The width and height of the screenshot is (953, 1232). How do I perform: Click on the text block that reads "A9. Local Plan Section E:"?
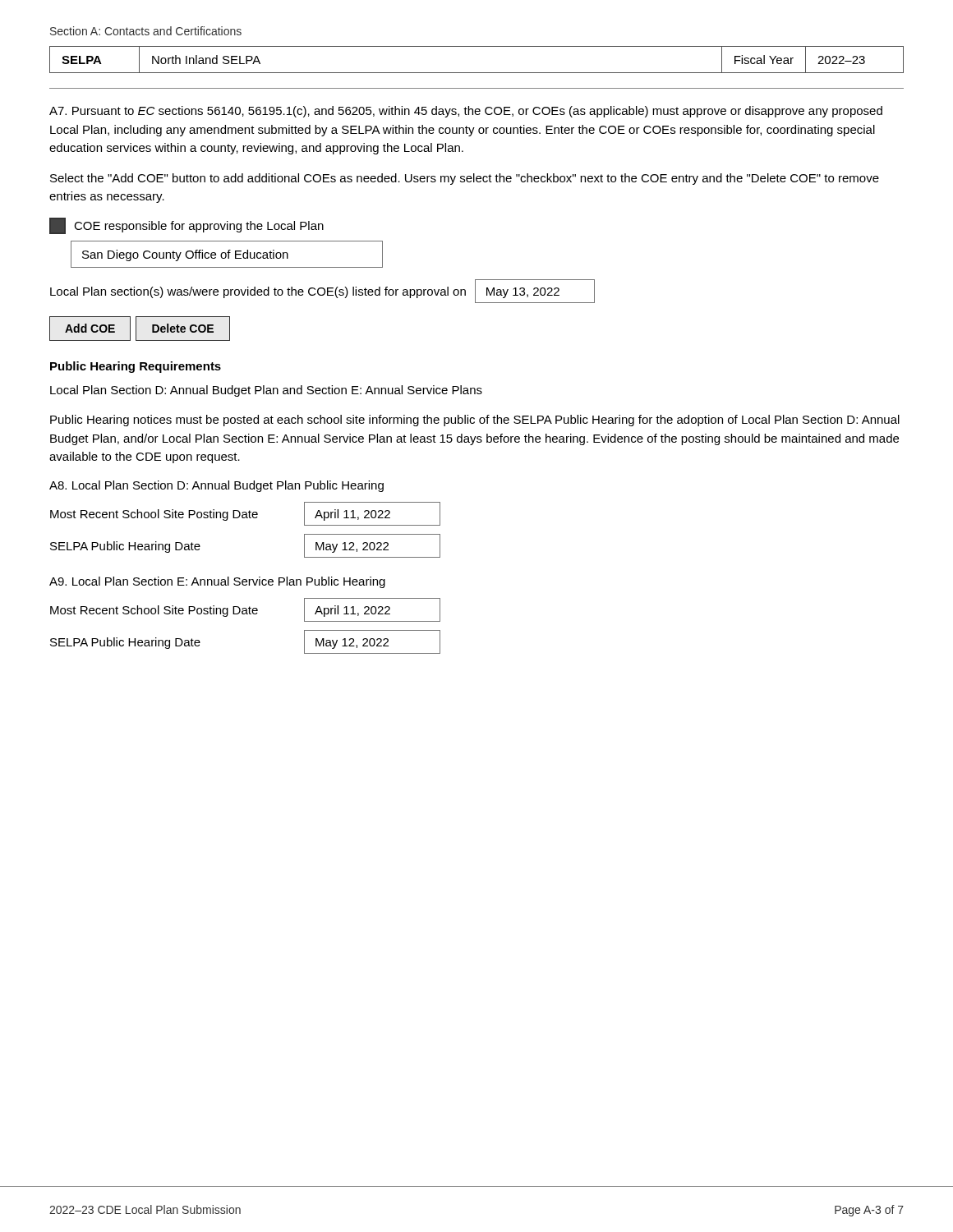click(x=217, y=581)
